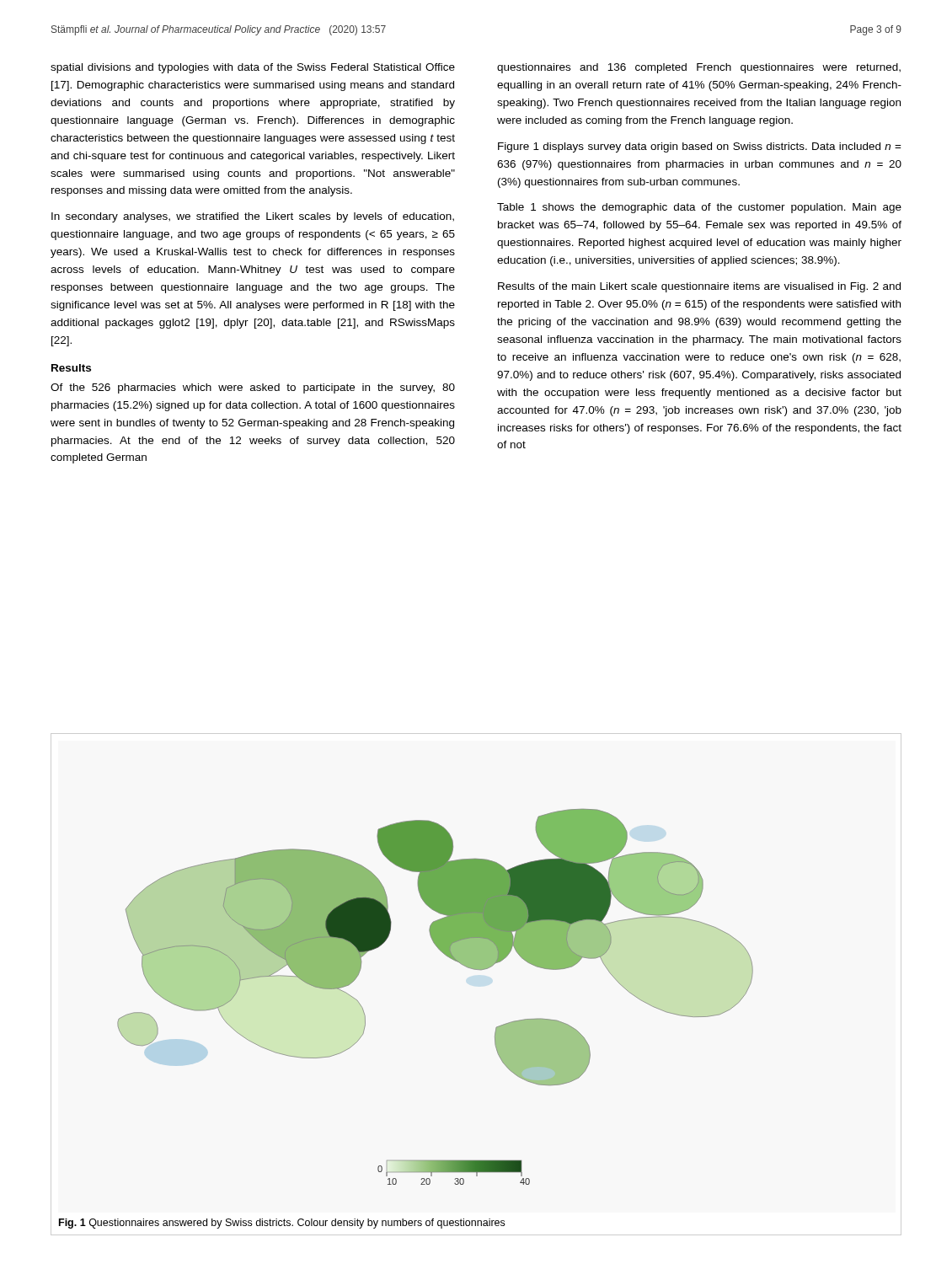The width and height of the screenshot is (952, 1264).
Task: Select the text block that reads "Table 1 shows the demographic data of"
Action: (699, 234)
